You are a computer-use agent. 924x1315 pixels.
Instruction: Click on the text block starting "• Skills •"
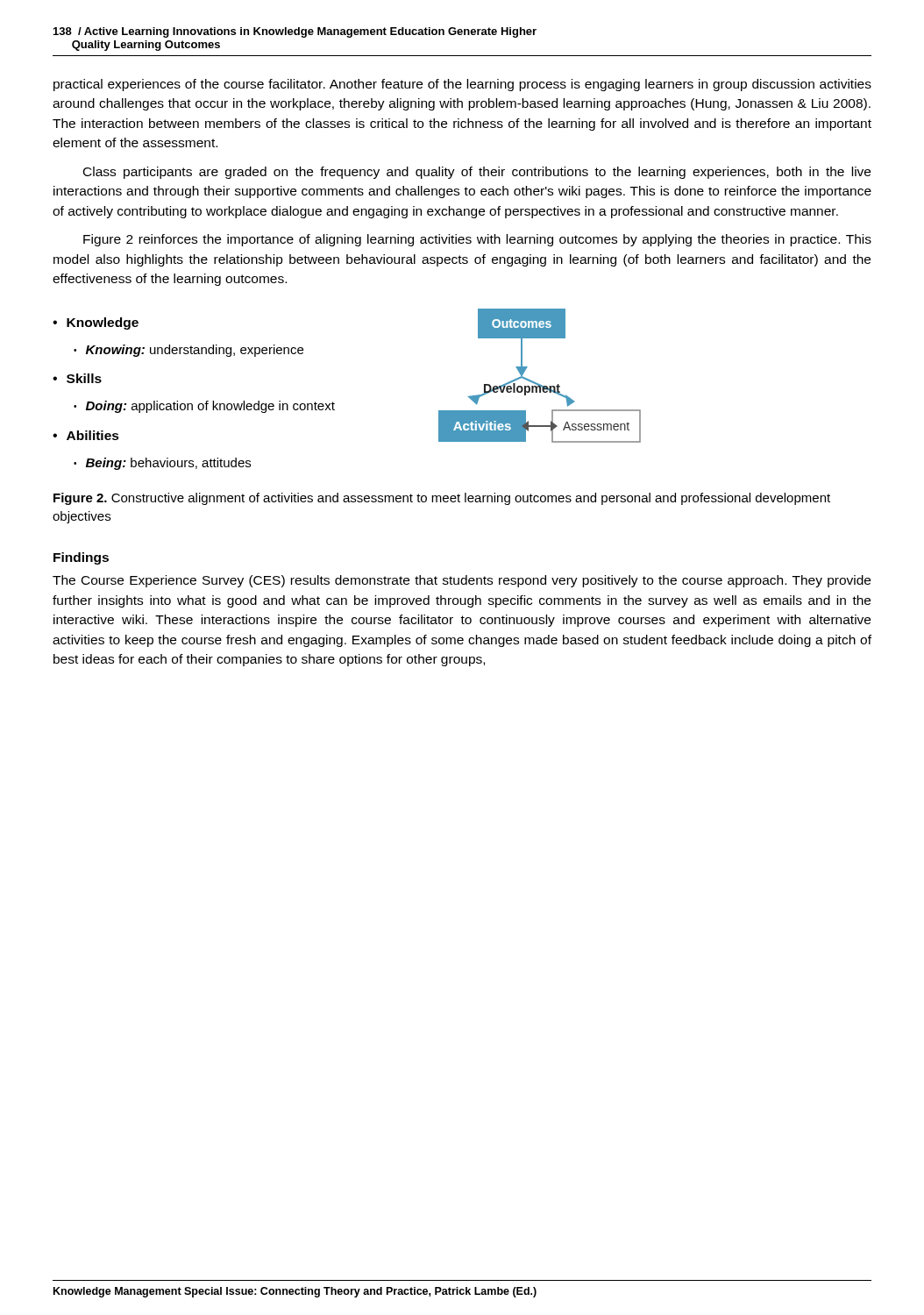click(x=215, y=392)
